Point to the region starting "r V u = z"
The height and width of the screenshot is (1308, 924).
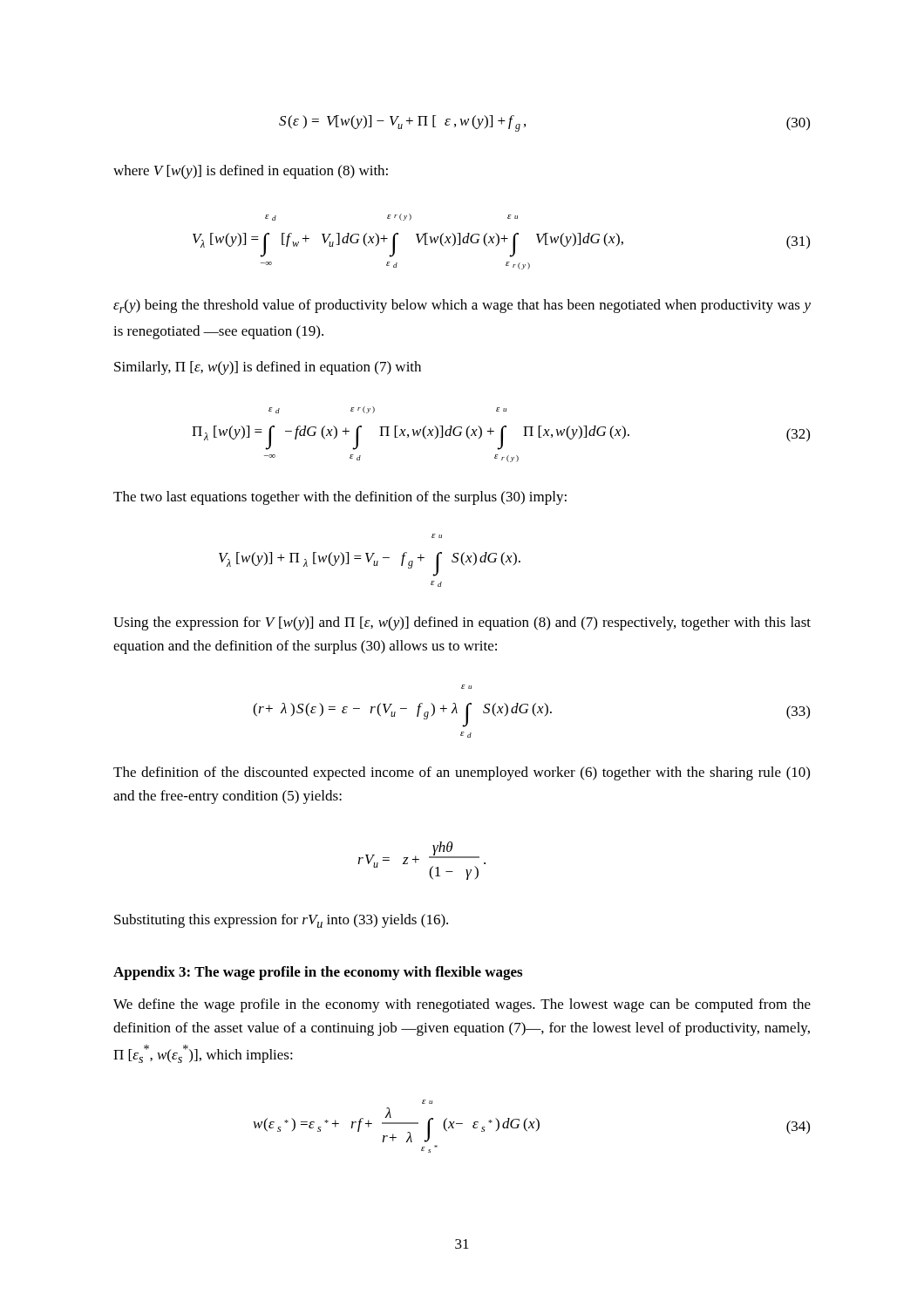pyautogui.click(x=462, y=862)
